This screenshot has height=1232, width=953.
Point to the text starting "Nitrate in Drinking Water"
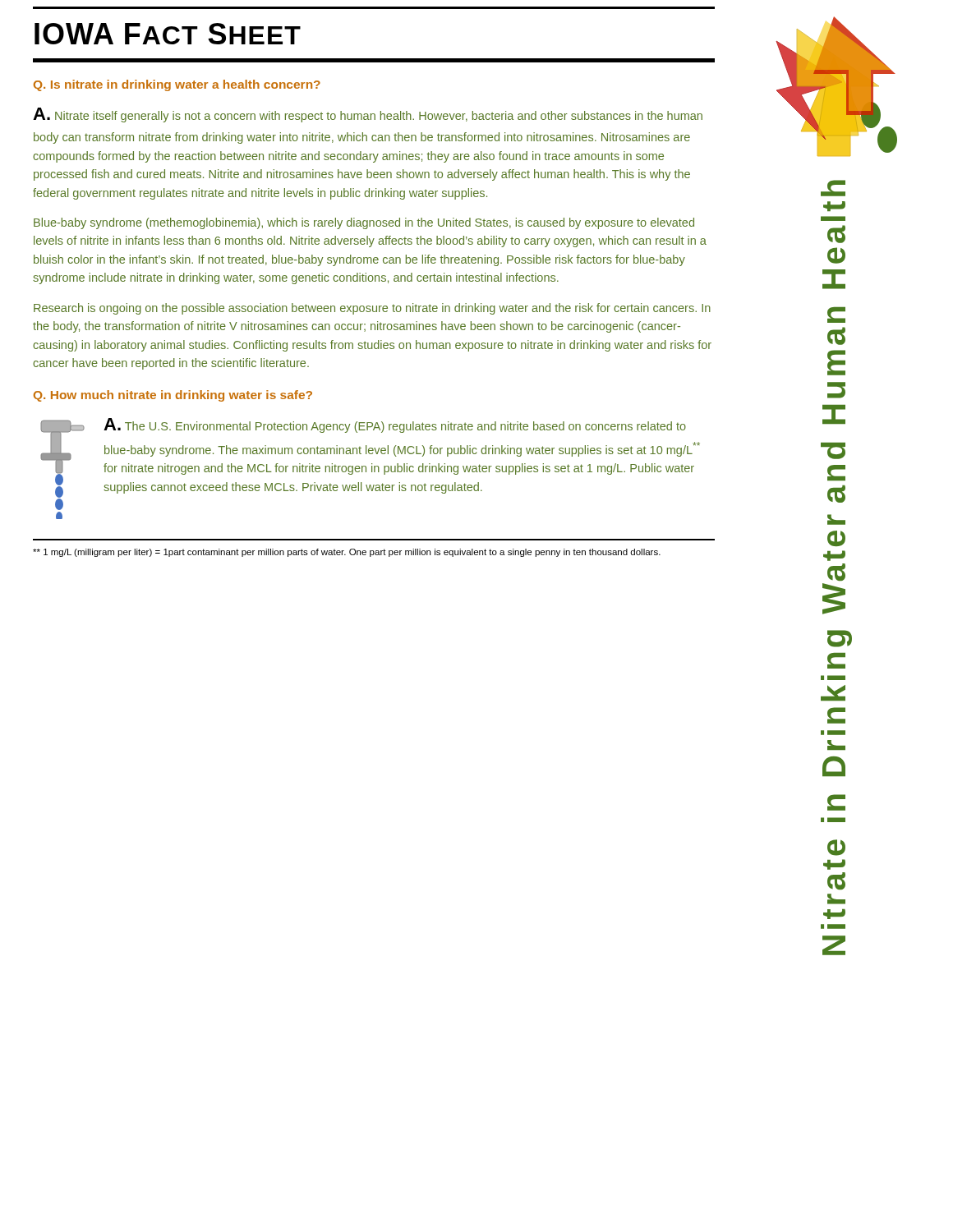[x=834, y=735]
